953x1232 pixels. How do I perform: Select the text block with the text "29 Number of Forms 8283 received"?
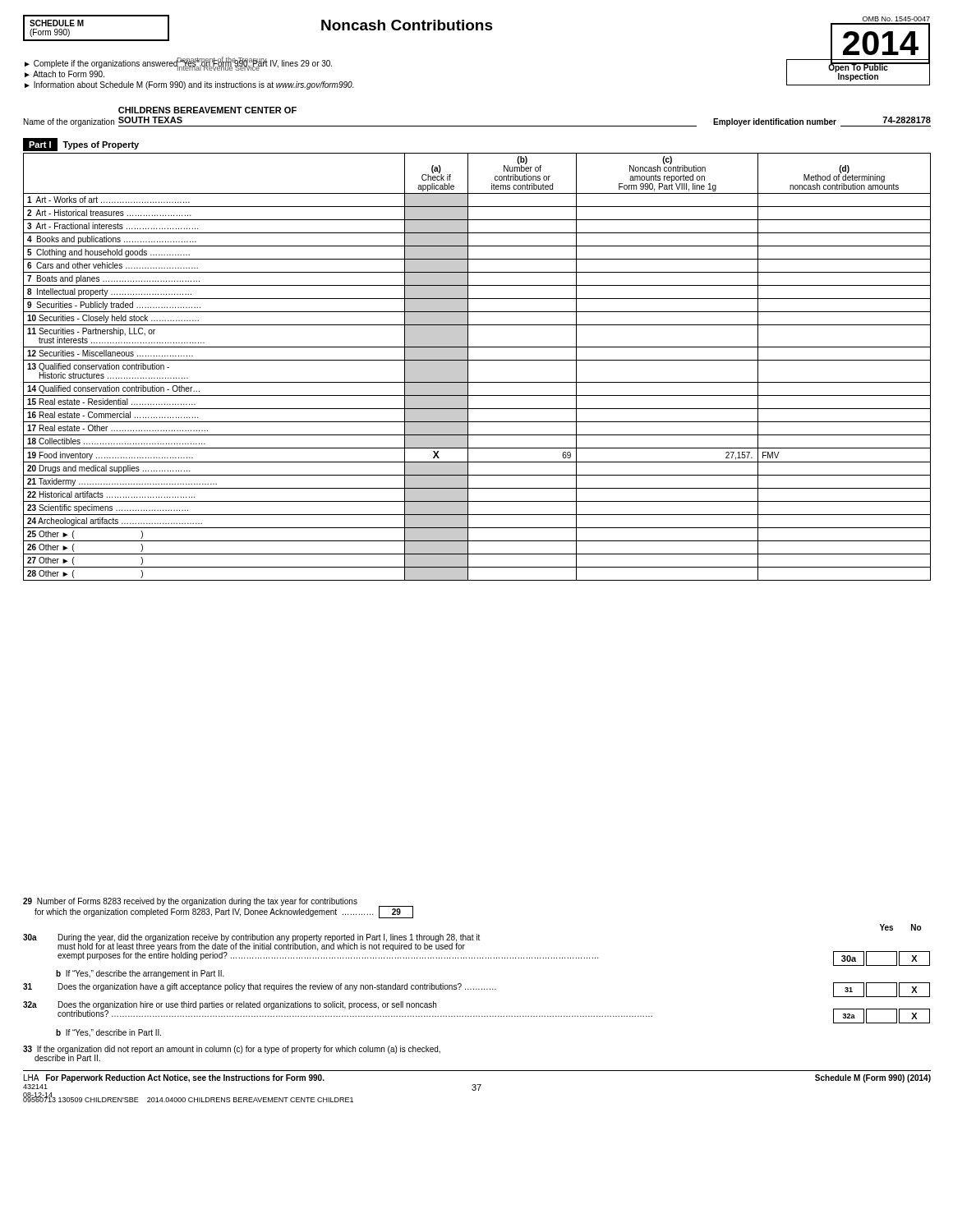tap(218, 908)
